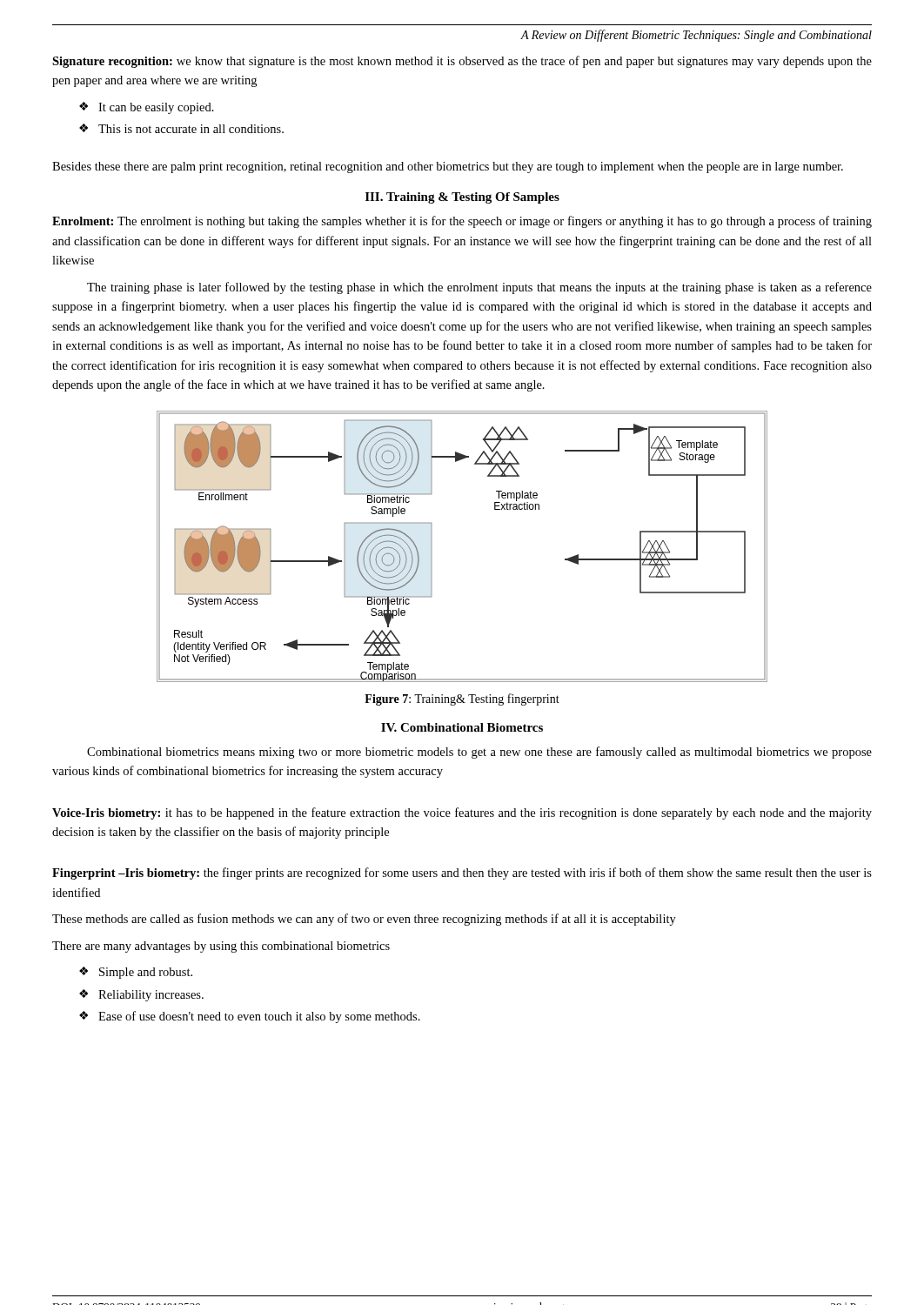The height and width of the screenshot is (1305, 924).
Task: Click the passage that begins "❖ Ease of use doesn't need"
Action: point(249,1017)
